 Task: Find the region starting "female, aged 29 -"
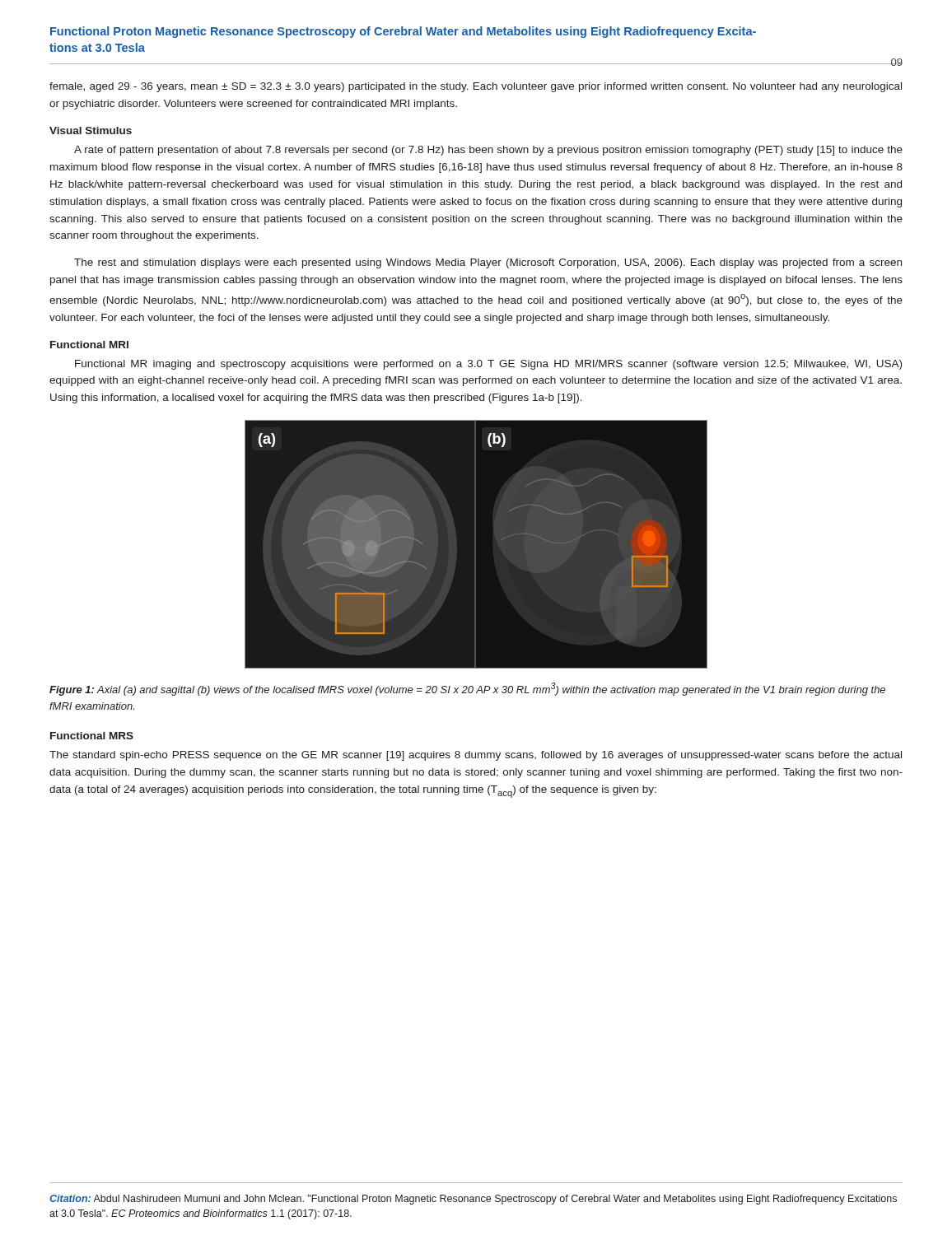pos(476,95)
